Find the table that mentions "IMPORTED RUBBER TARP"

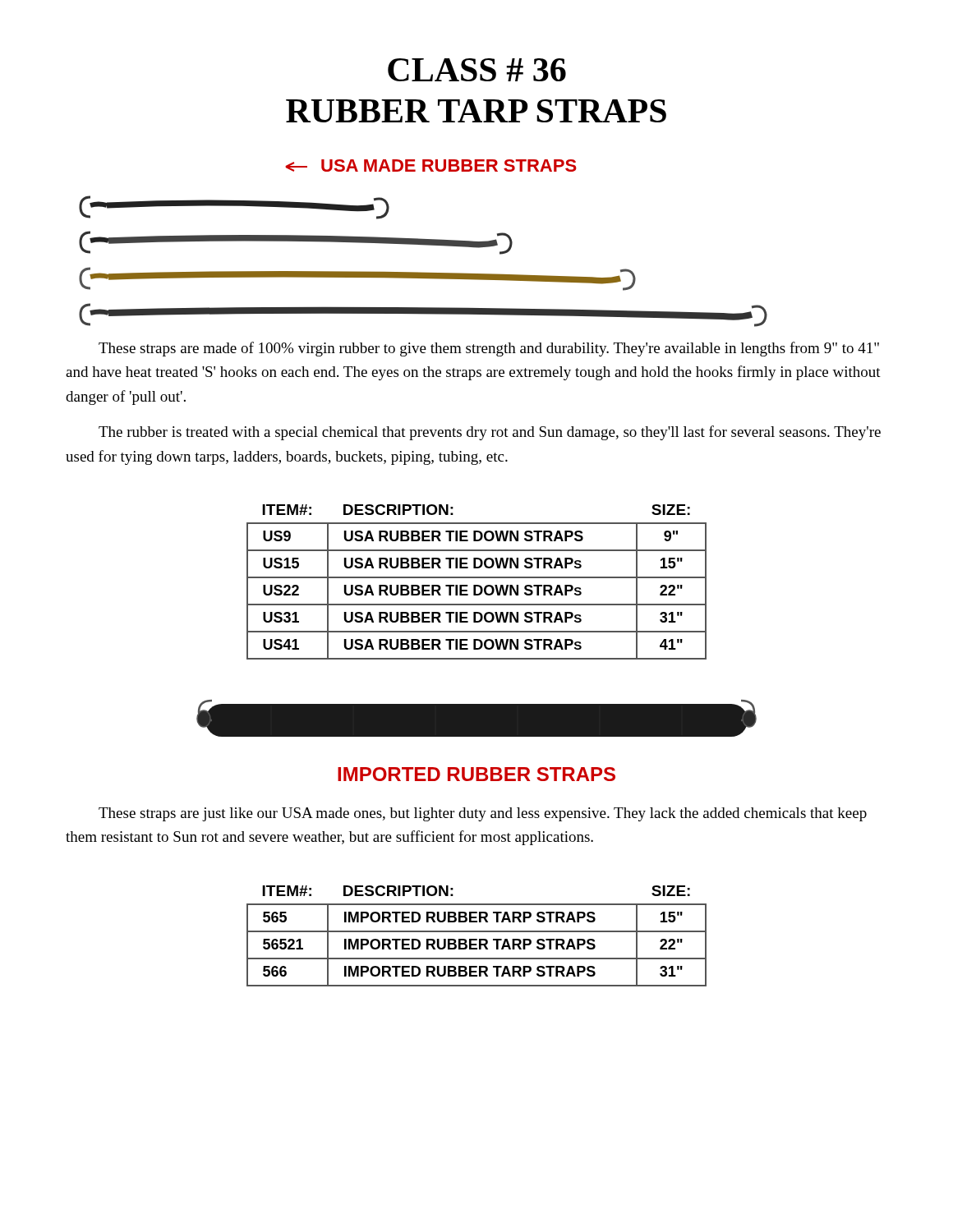coord(476,935)
